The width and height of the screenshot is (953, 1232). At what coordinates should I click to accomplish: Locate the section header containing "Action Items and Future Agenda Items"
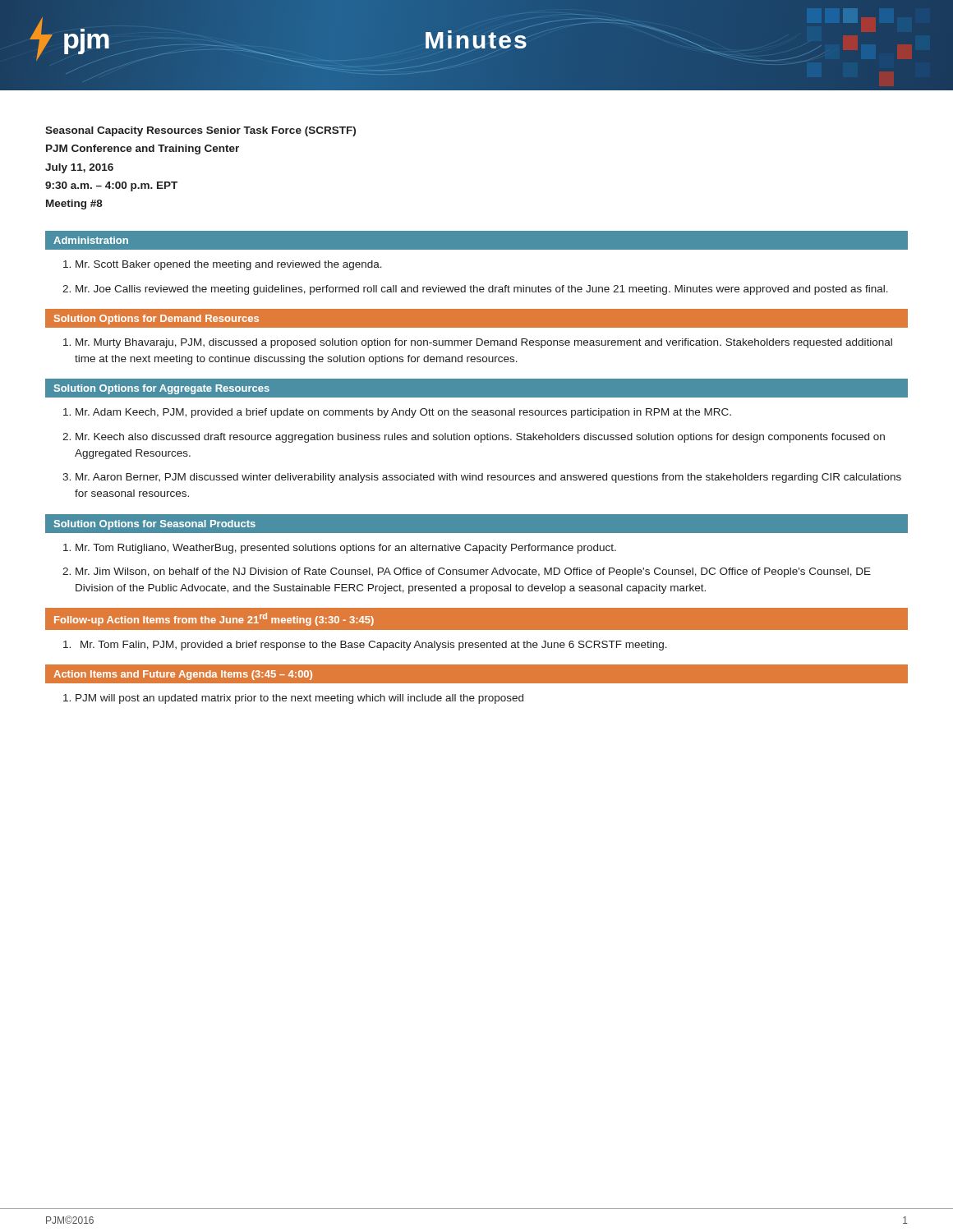(183, 674)
